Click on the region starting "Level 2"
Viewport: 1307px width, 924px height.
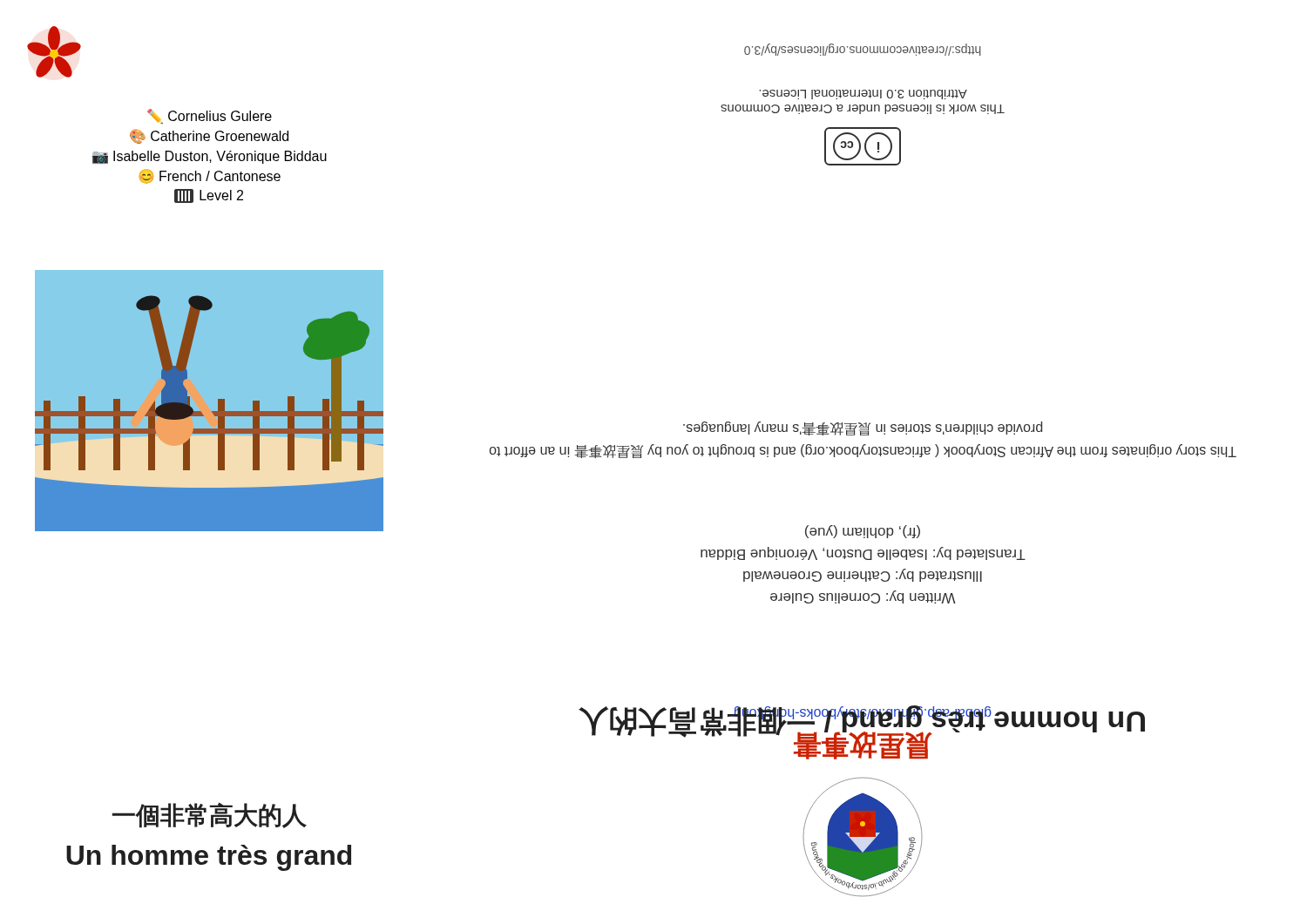point(209,196)
